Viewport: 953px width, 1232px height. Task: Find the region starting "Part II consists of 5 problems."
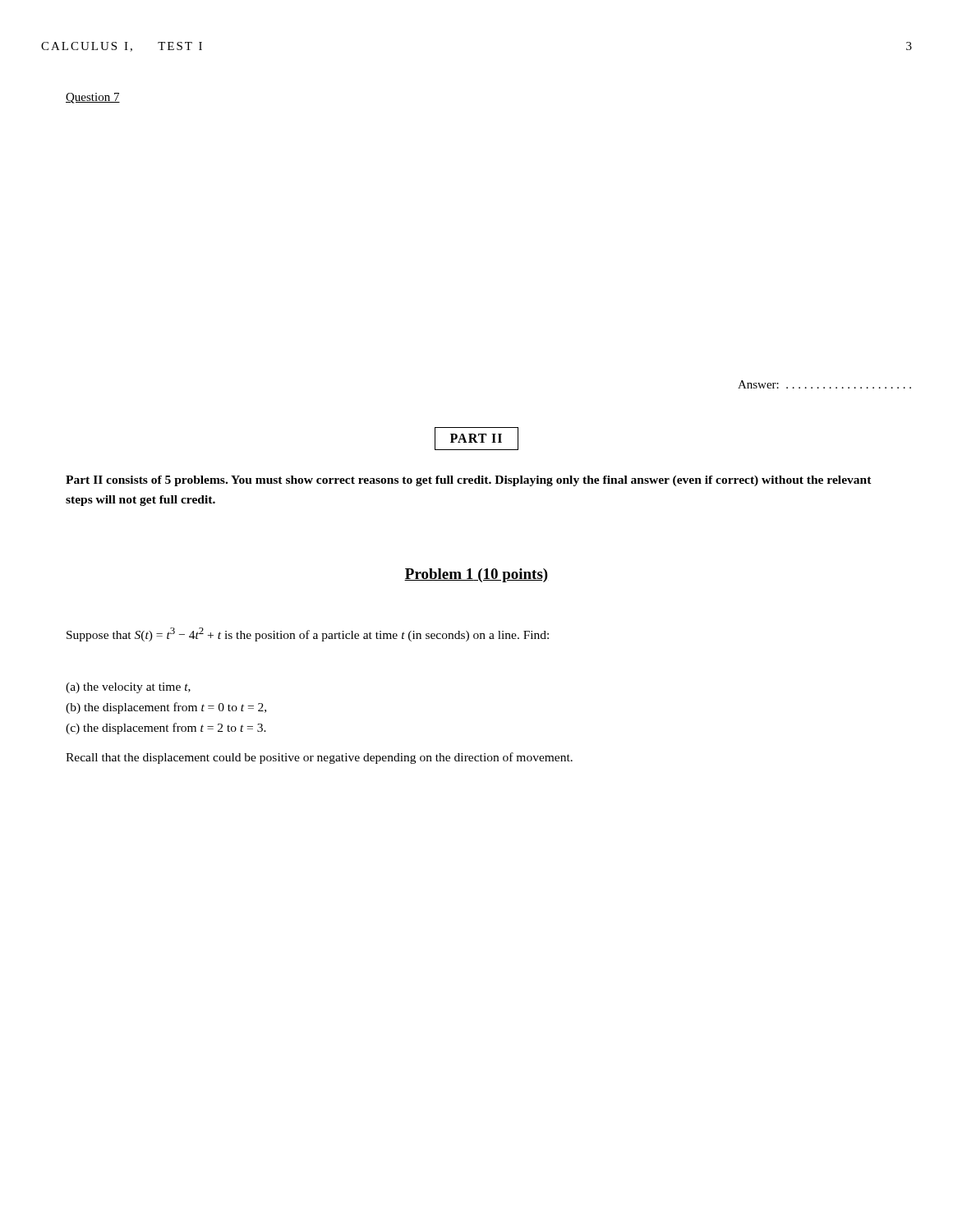pos(468,489)
